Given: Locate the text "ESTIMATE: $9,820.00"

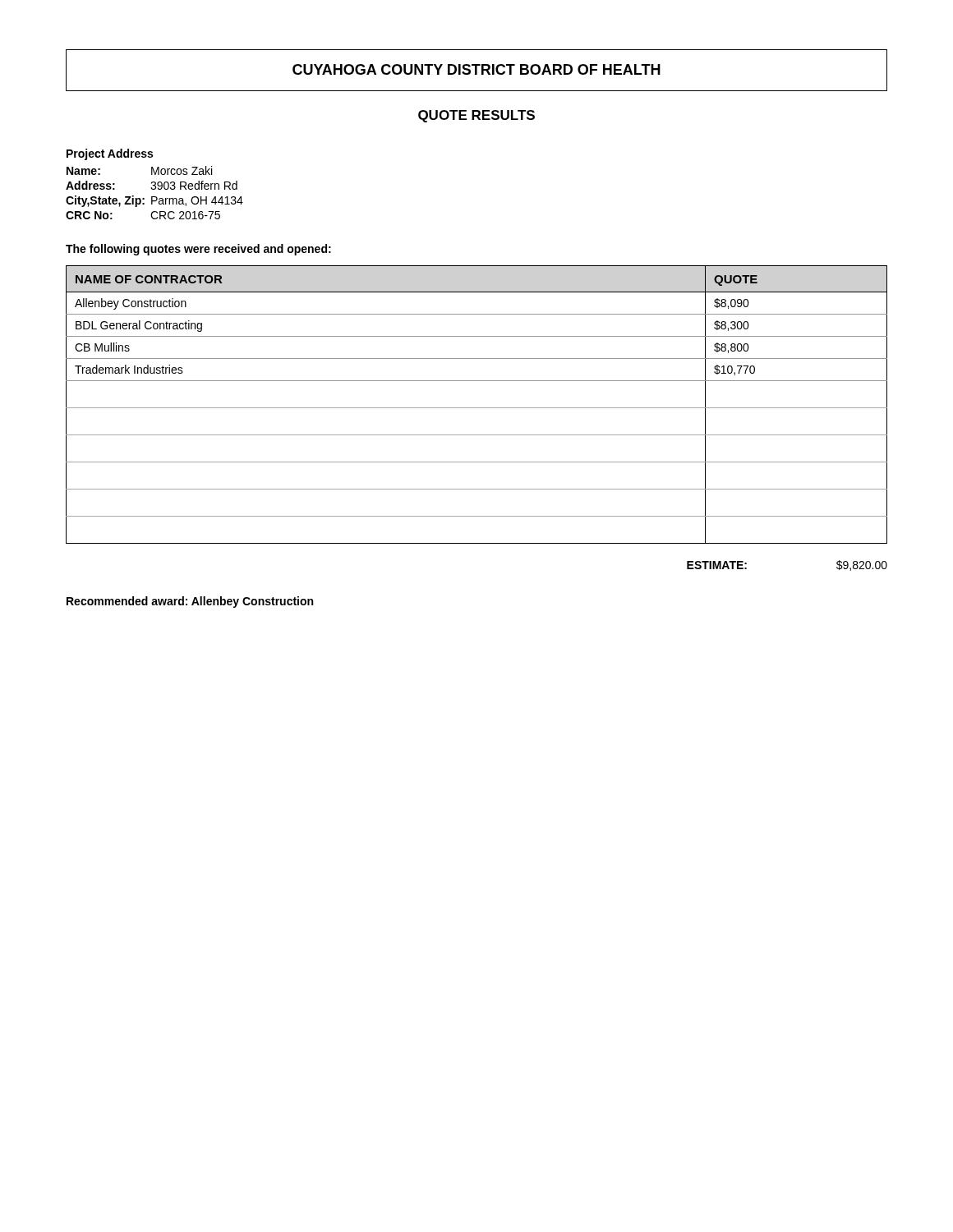Looking at the screenshot, I should (x=724, y=565).
